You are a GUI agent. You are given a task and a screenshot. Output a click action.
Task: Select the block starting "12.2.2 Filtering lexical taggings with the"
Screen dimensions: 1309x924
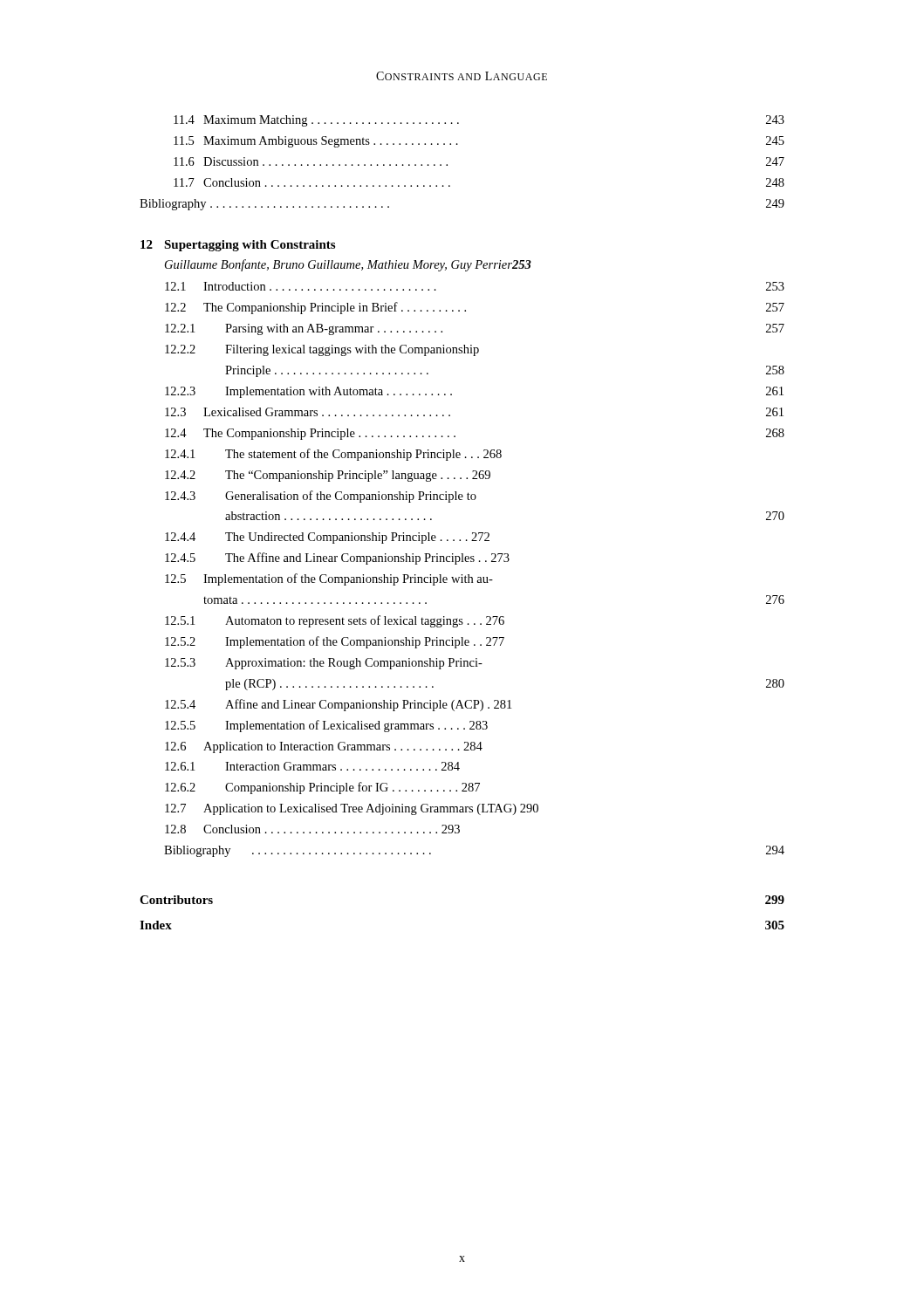[x=474, y=360]
